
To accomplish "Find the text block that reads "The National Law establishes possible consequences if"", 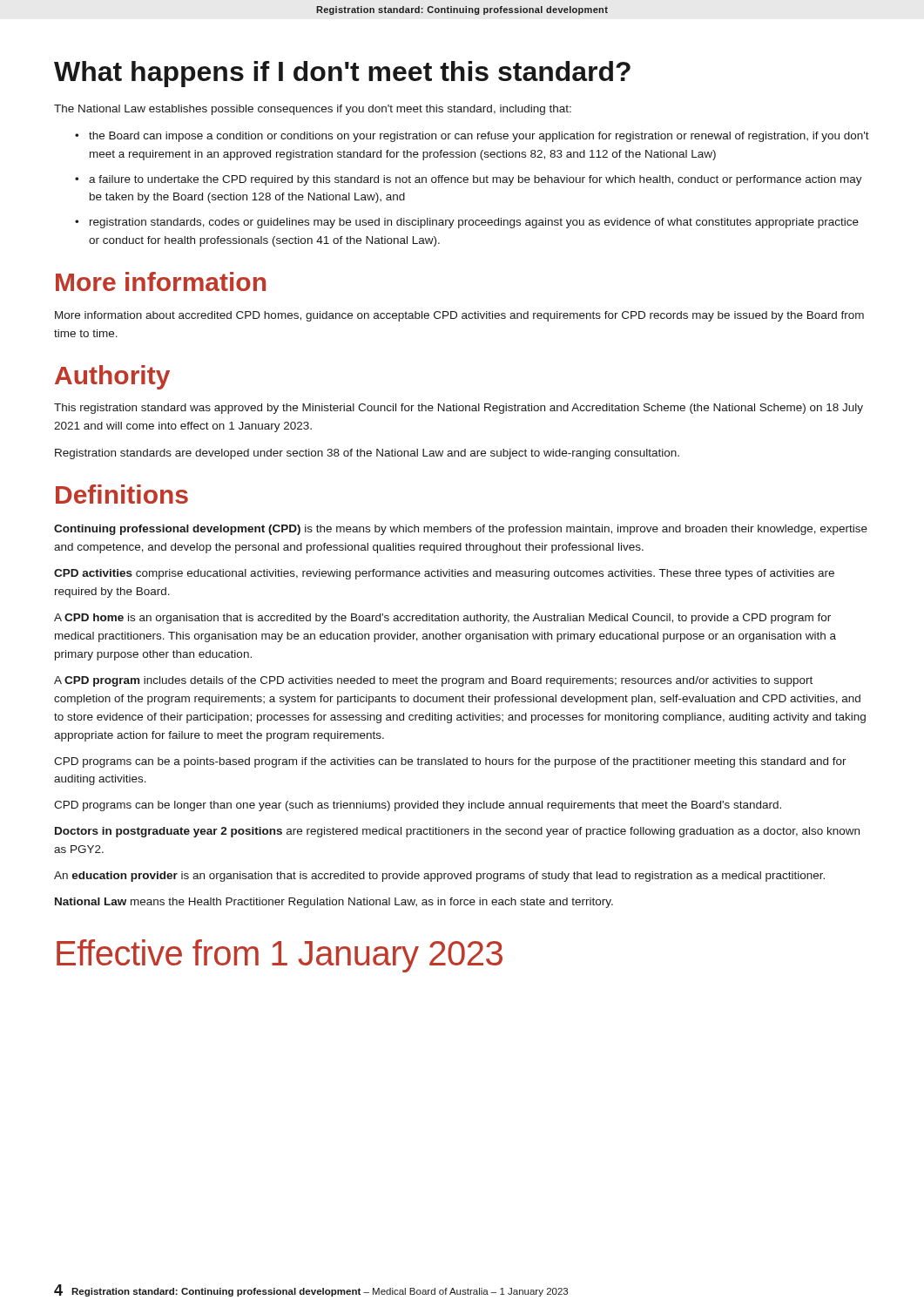I will pyautogui.click(x=313, y=108).
